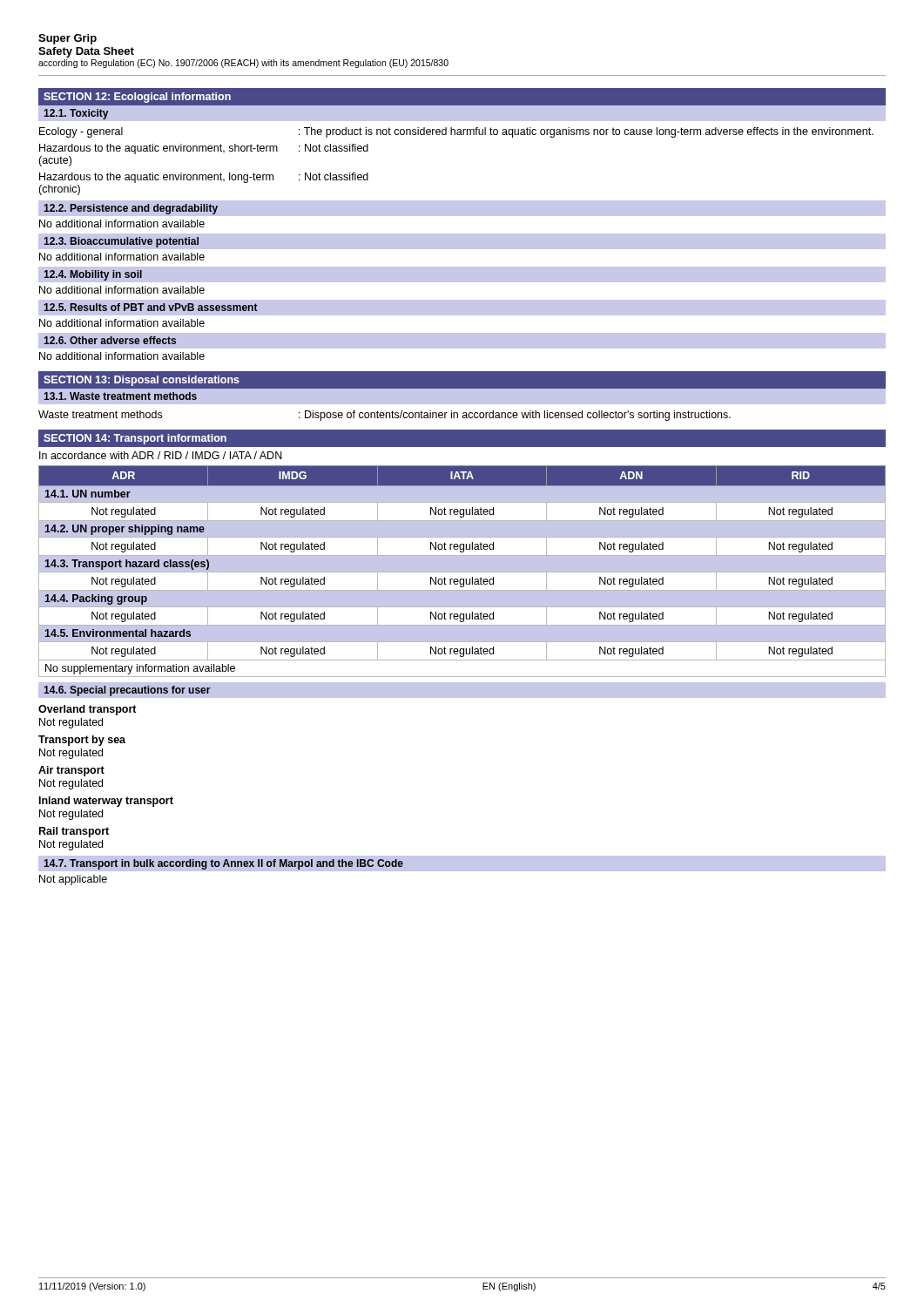Image resolution: width=924 pixels, height=1307 pixels.
Task: Click on the text block that reads "Waste treatment methods : Dispose"
Action: [462, 415]
